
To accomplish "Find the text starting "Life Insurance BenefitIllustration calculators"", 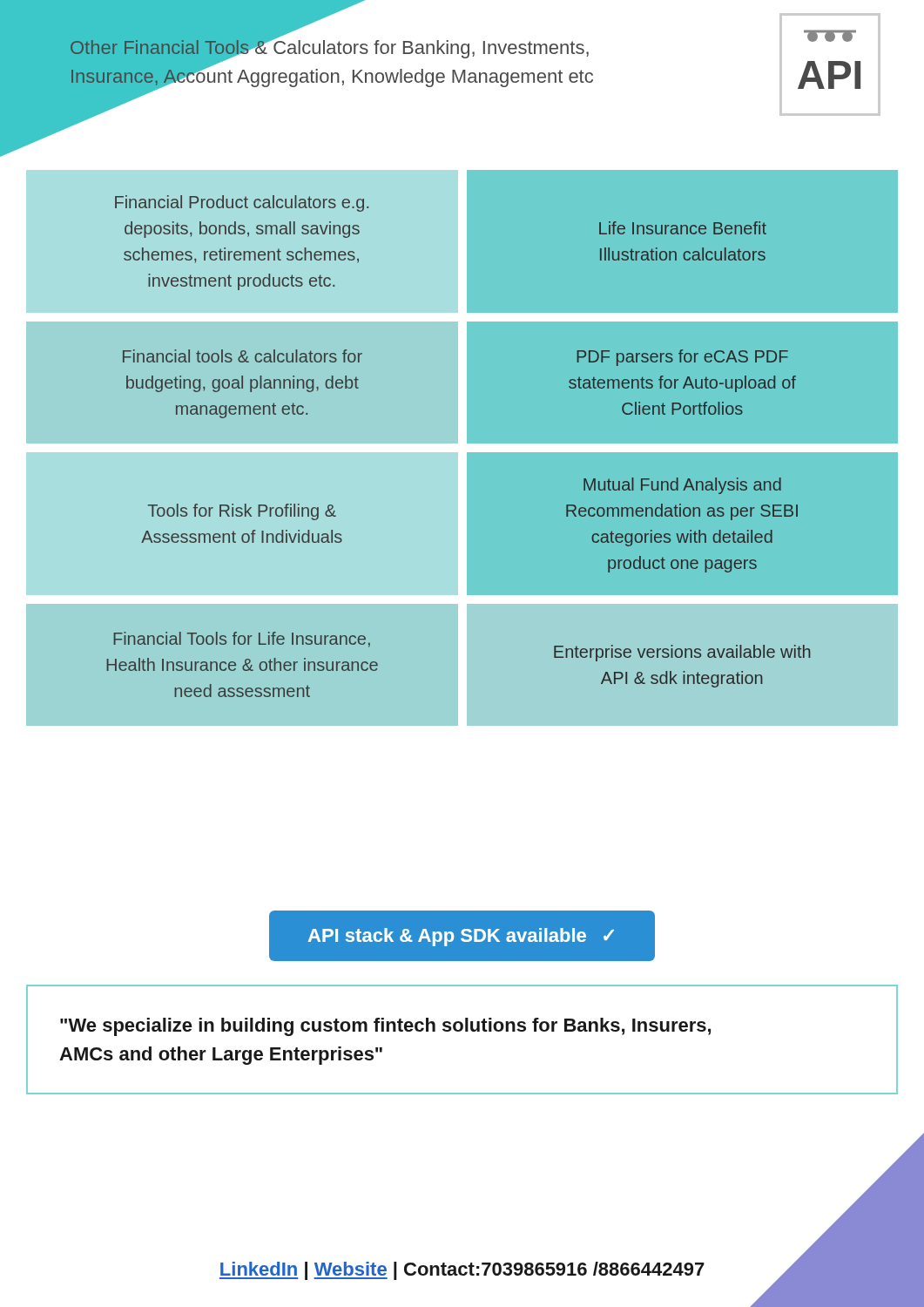I will [x=682, y=241].
